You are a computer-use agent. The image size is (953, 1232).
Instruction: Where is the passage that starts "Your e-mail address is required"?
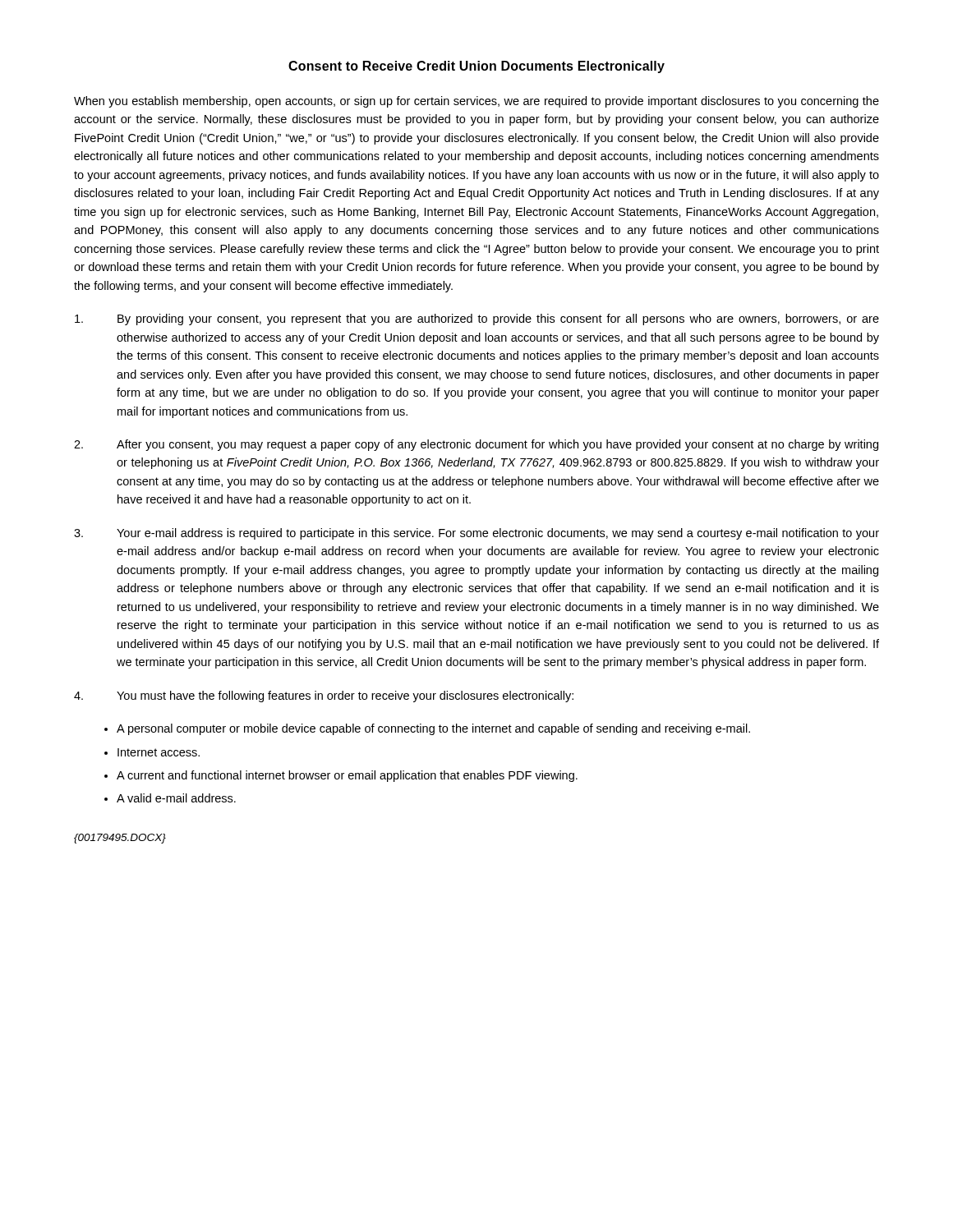(476, 598)
